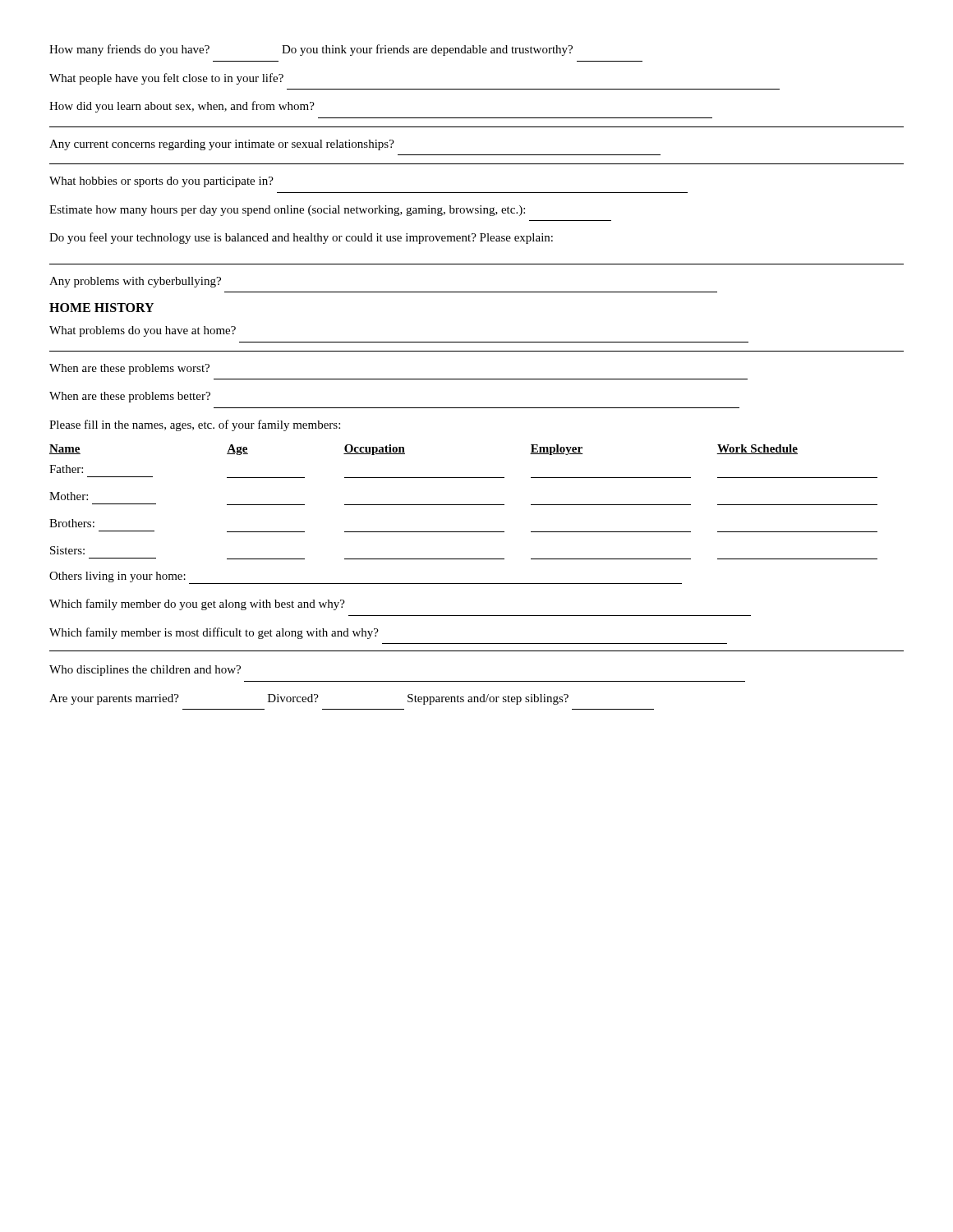The width and height of the screenshot is (953, 1232).
Task: Select the table that reads "Others living in"
Action: (x=476, y=514)
